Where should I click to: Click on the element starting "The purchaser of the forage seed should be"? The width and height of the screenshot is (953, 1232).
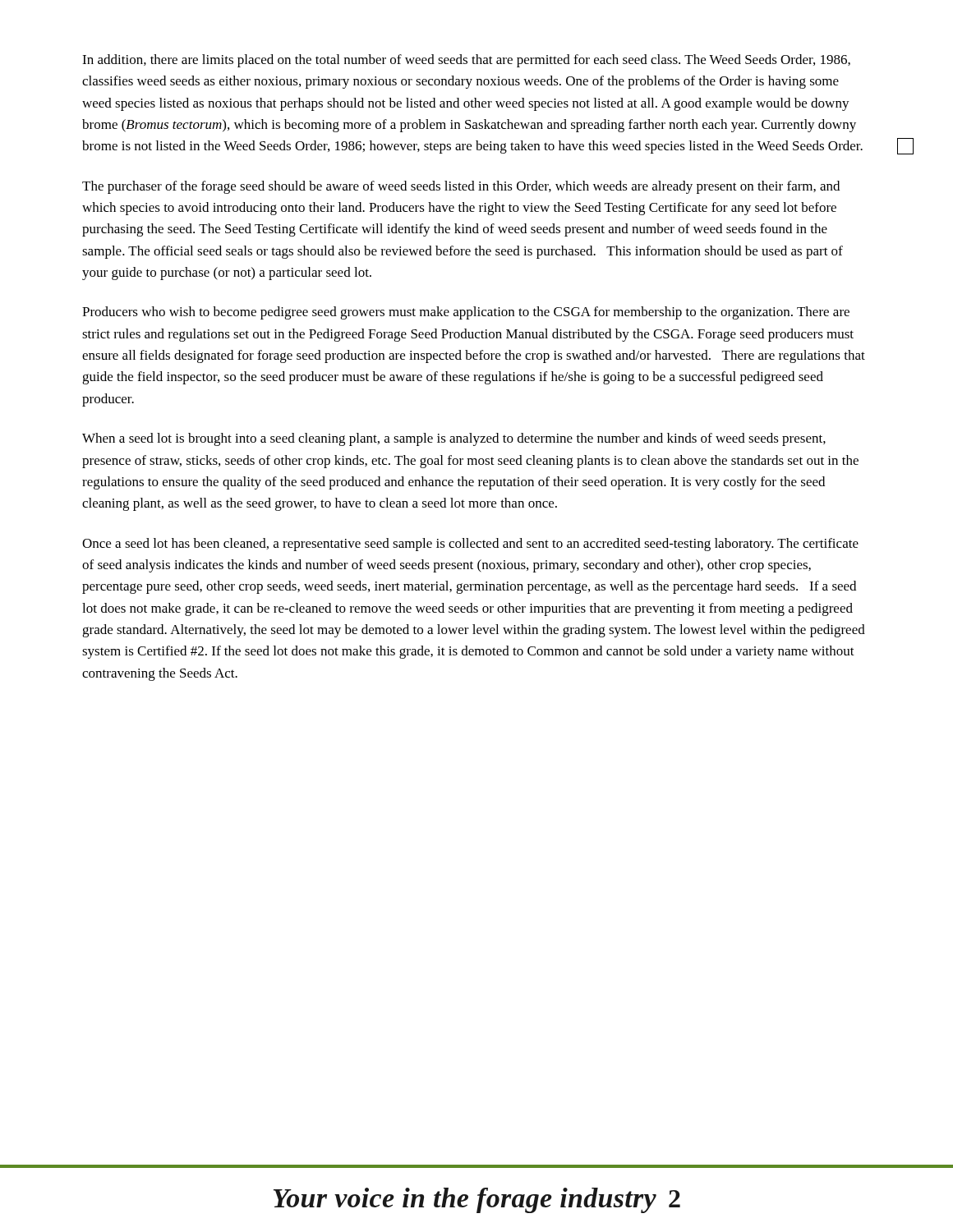pyautogui.click(x=462, y=229)
